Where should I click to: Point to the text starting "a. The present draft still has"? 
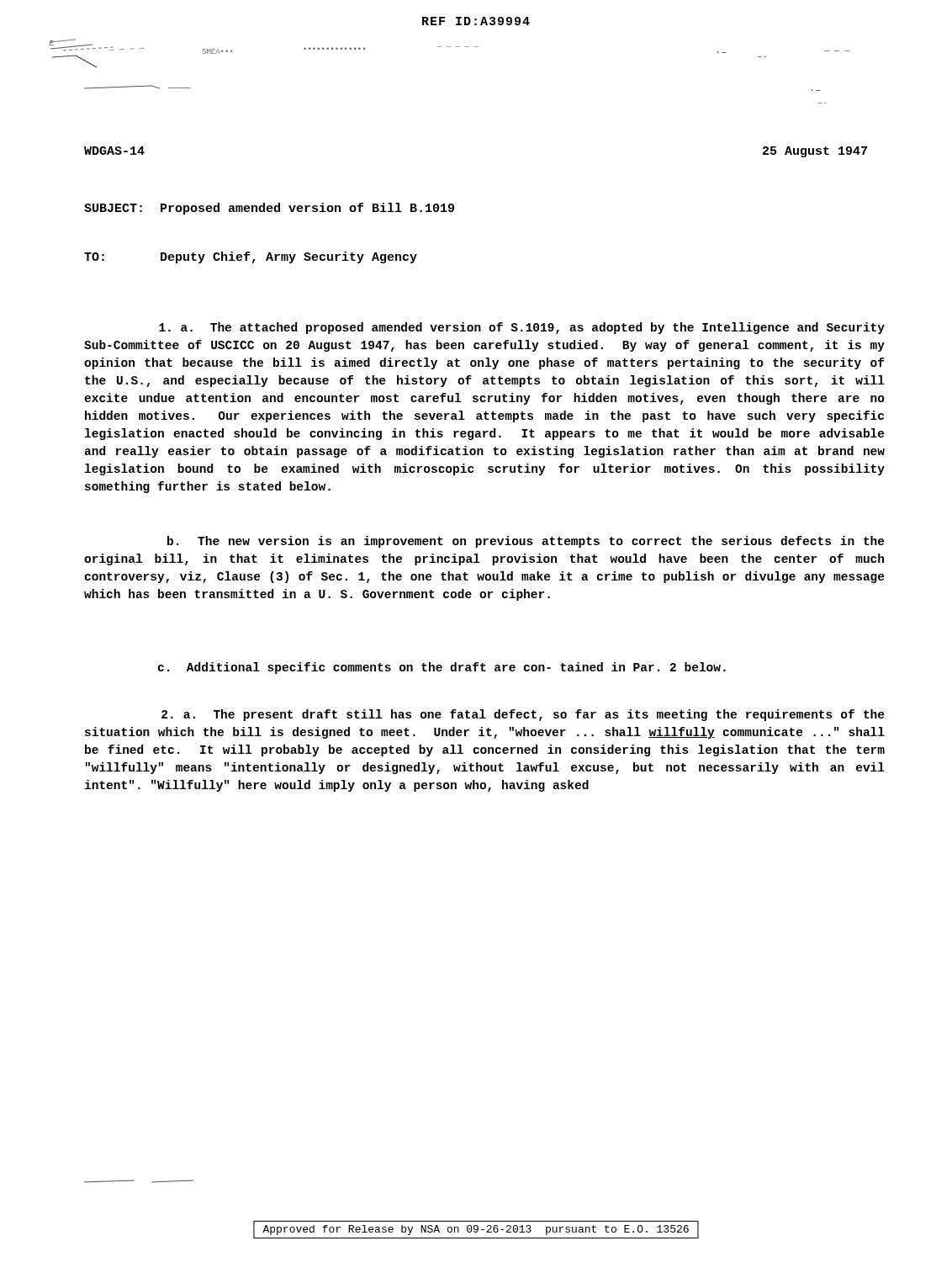484,750
